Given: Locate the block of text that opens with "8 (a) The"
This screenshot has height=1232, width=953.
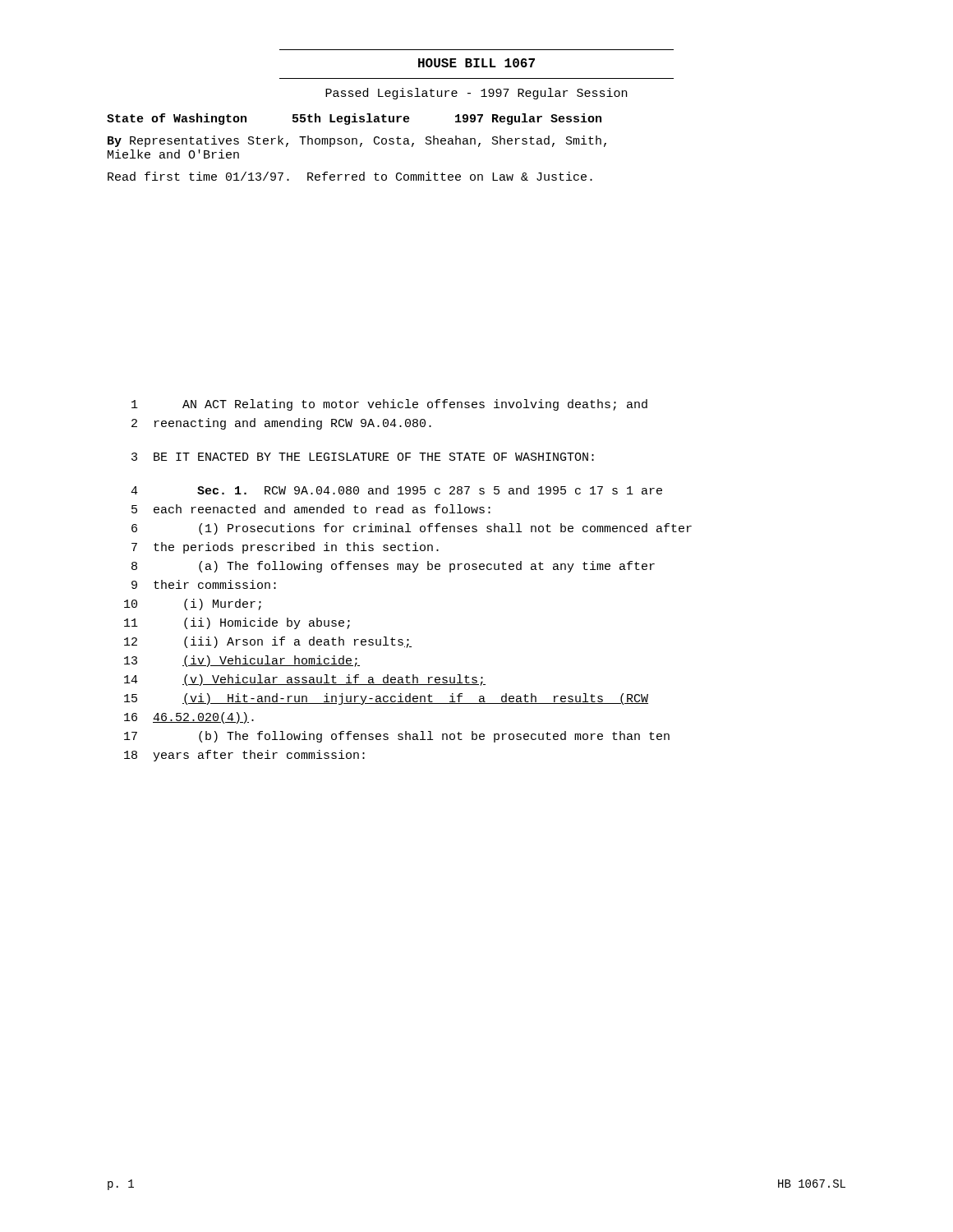Looking at the screenshot, I should 476,567.
